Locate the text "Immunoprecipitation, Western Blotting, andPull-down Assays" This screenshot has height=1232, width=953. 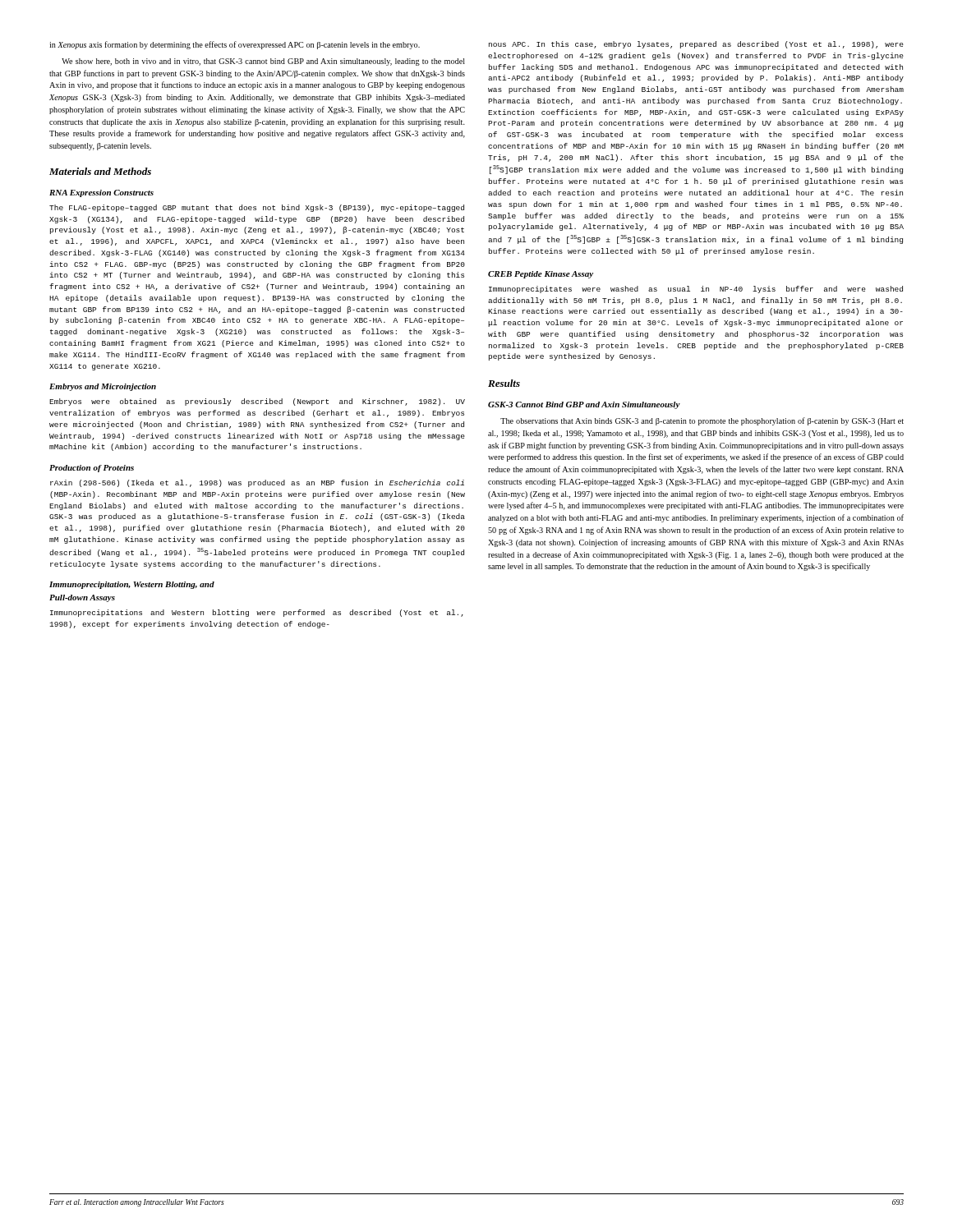(x=132, y=591)
